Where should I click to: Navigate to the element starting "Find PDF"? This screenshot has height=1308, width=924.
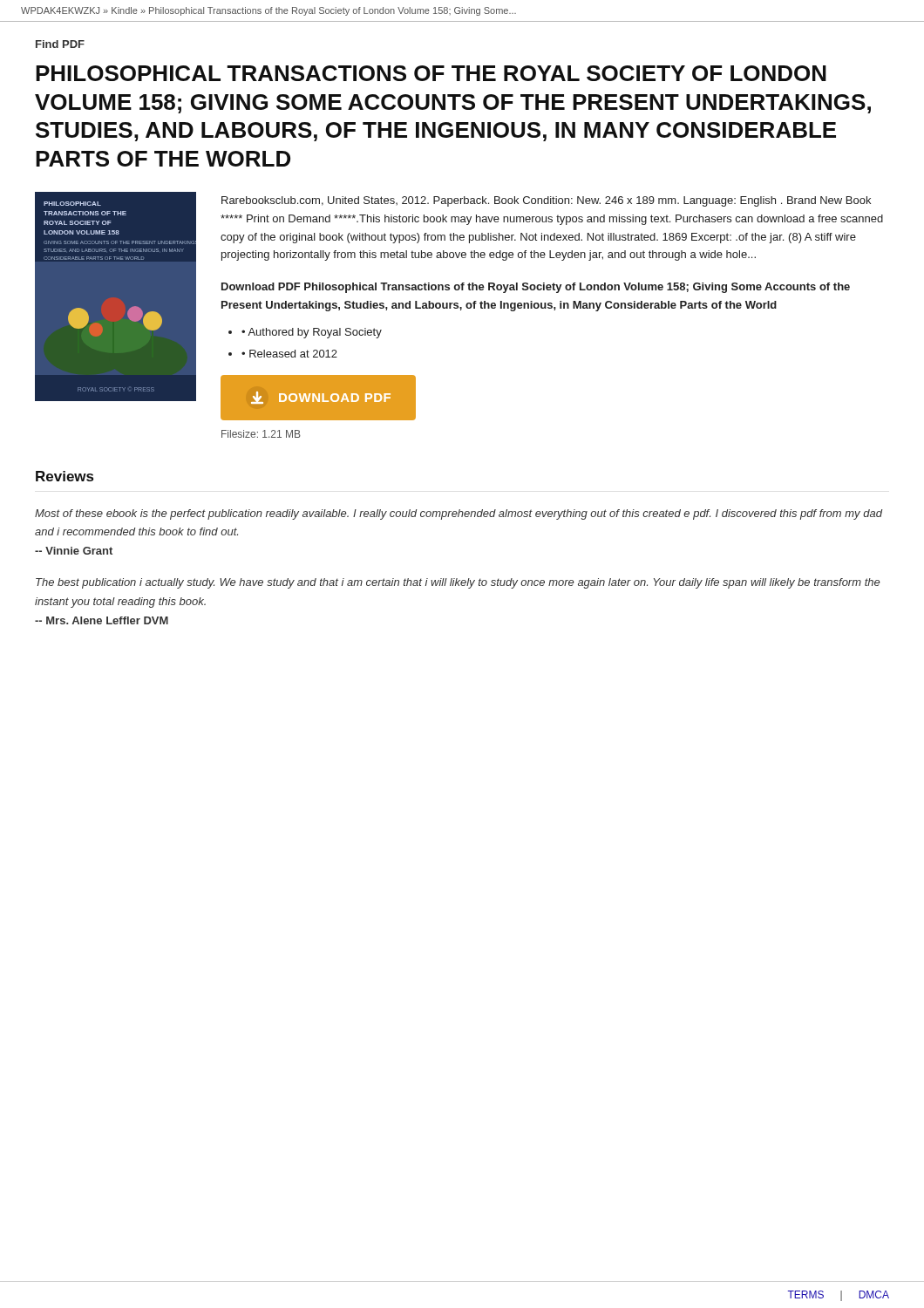[60, 44]
